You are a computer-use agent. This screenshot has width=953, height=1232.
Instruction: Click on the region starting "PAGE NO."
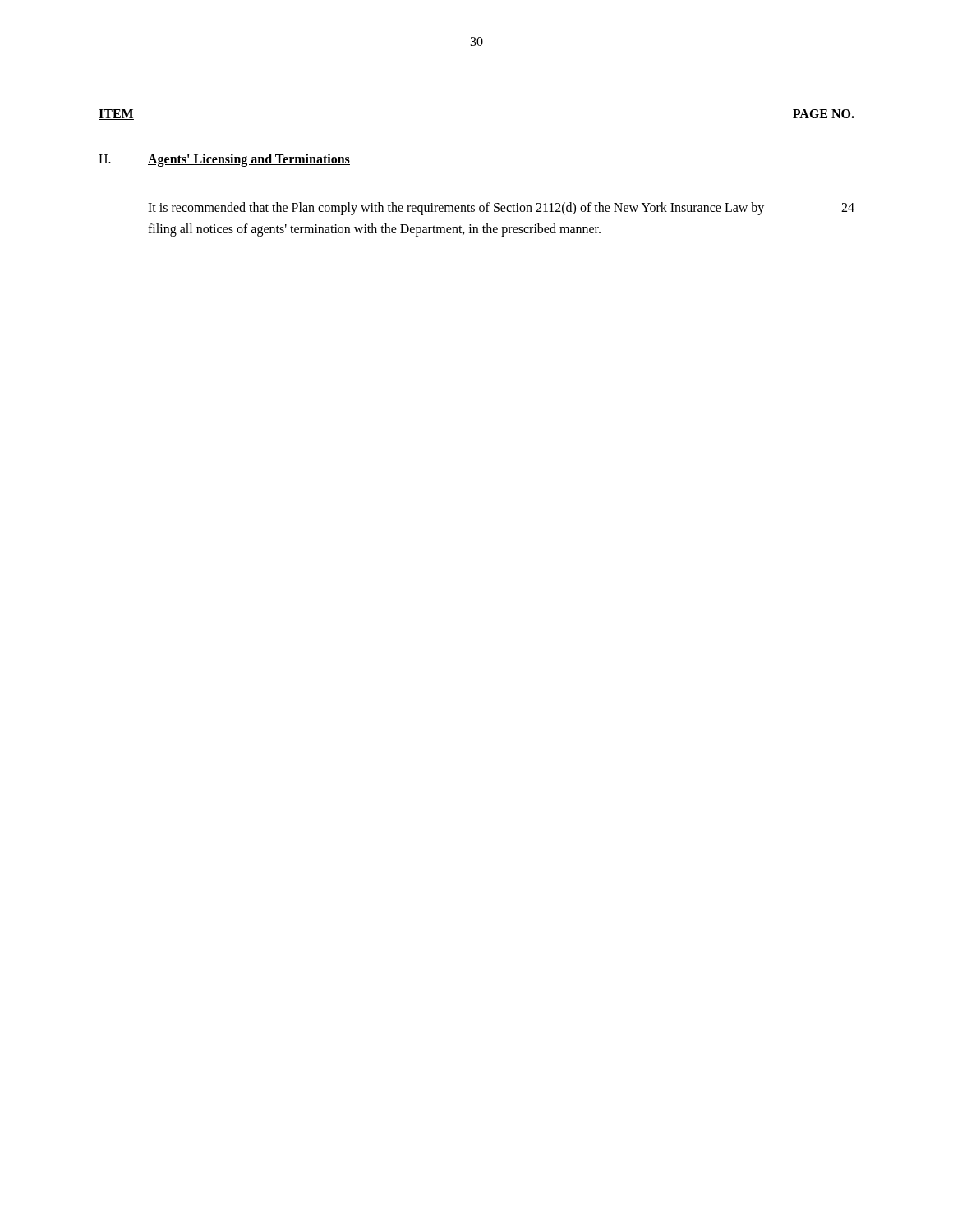pyautogui.click(x=824, y=114)
